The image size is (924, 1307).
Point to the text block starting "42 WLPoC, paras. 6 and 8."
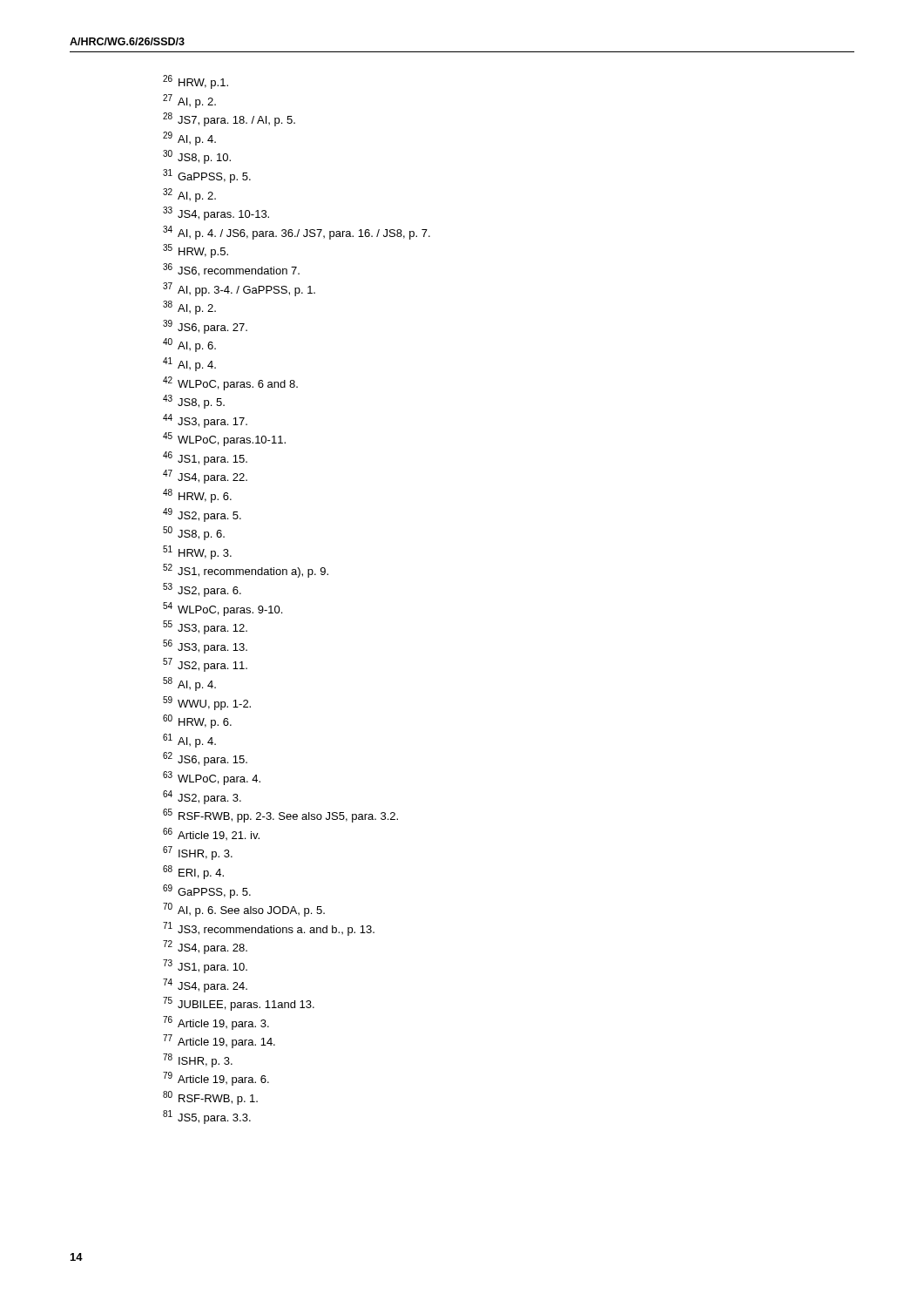coord(219,385)
